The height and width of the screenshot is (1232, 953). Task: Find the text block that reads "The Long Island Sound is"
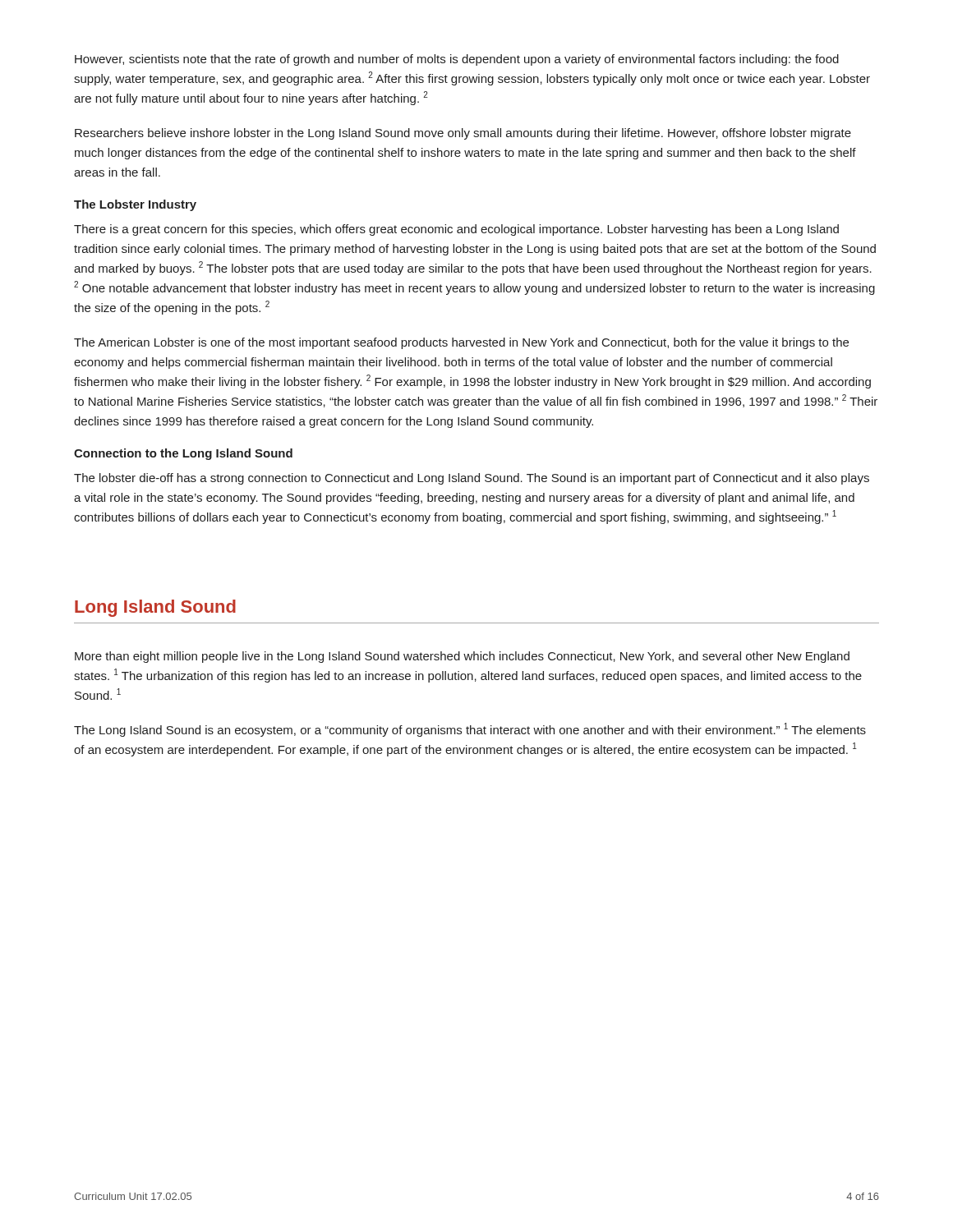[470, 739]
